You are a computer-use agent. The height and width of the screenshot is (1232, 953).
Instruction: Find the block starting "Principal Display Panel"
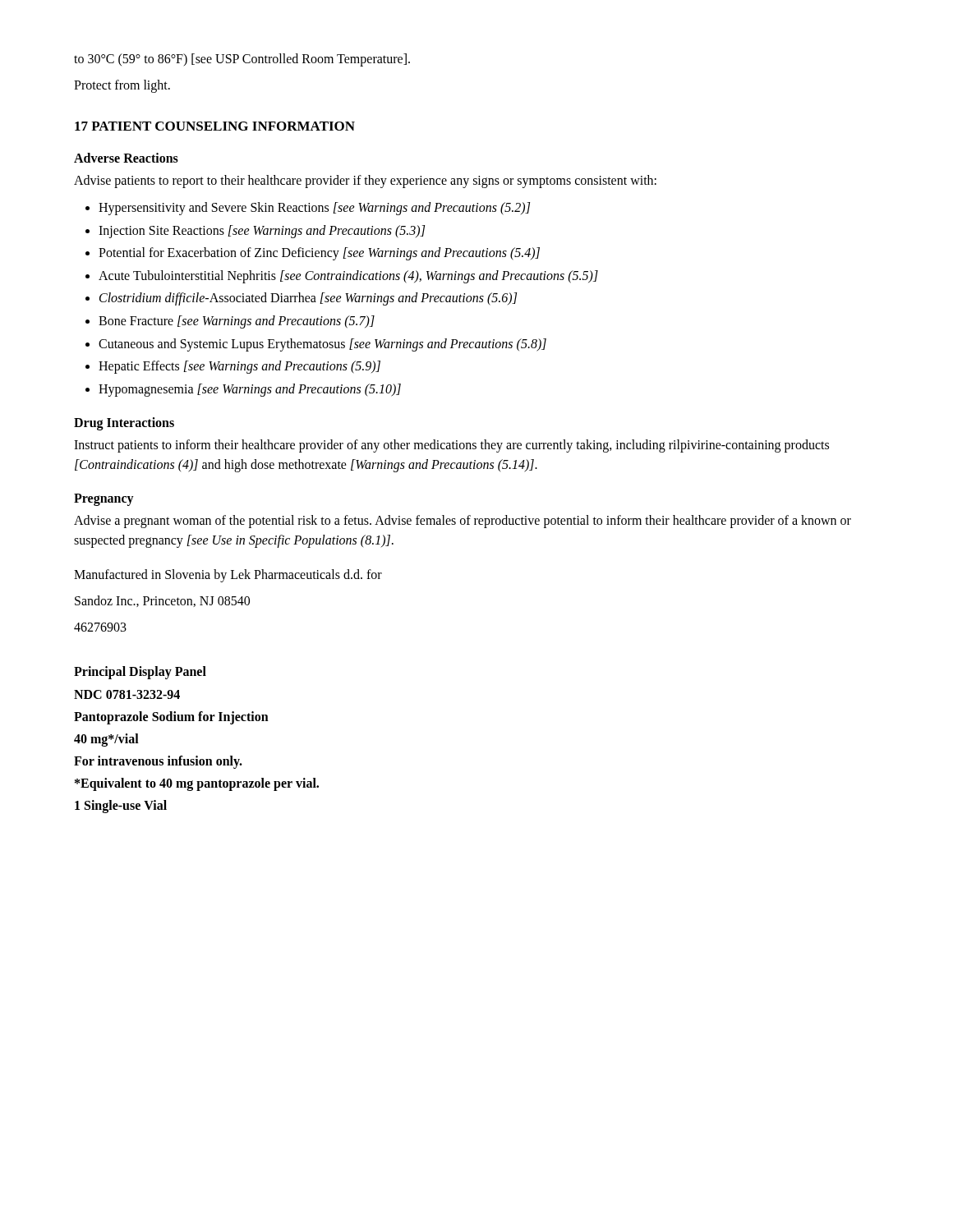(x=140, y=672)
